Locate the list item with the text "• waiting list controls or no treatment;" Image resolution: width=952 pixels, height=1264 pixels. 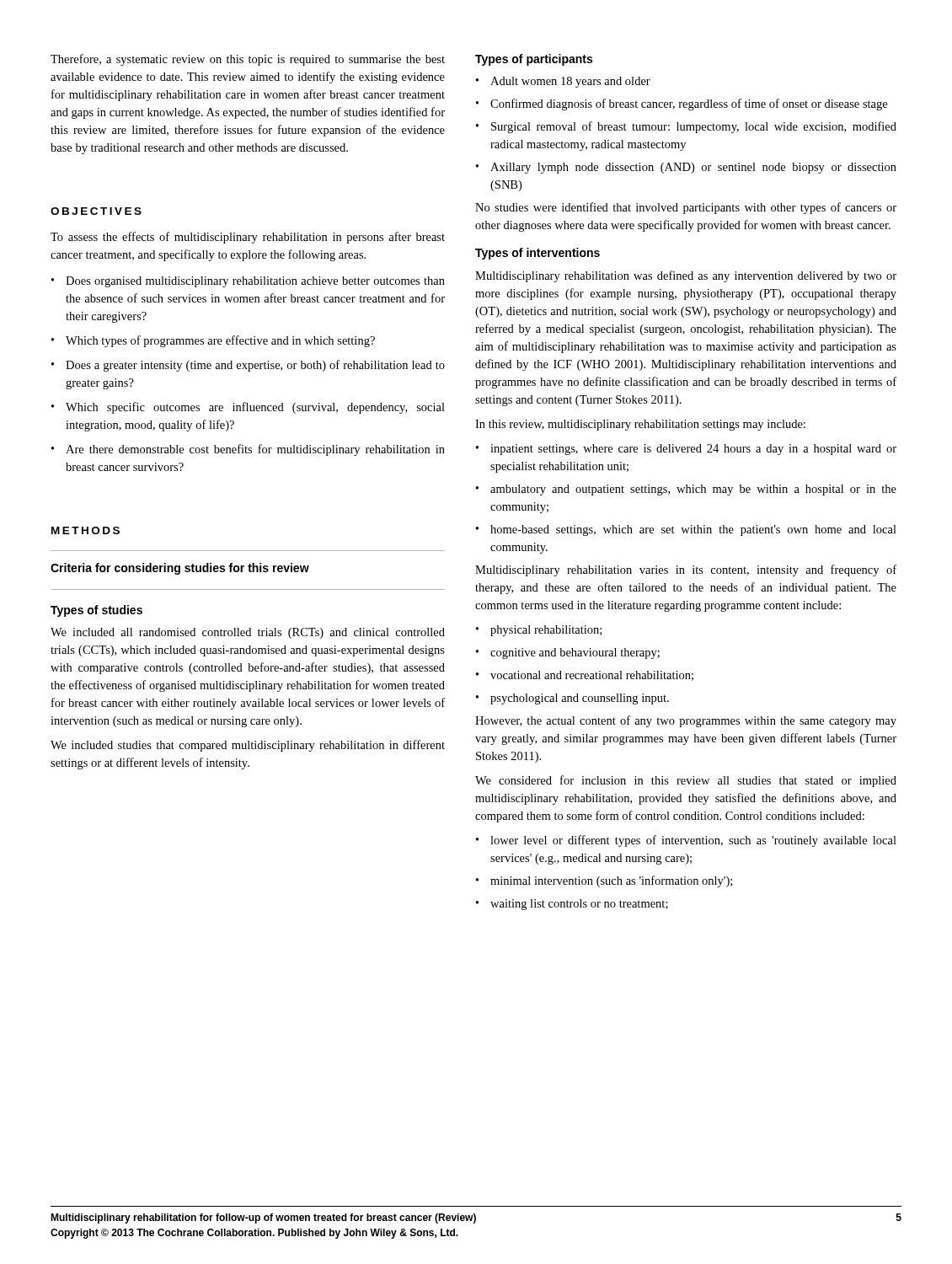[x=572, y=905]
